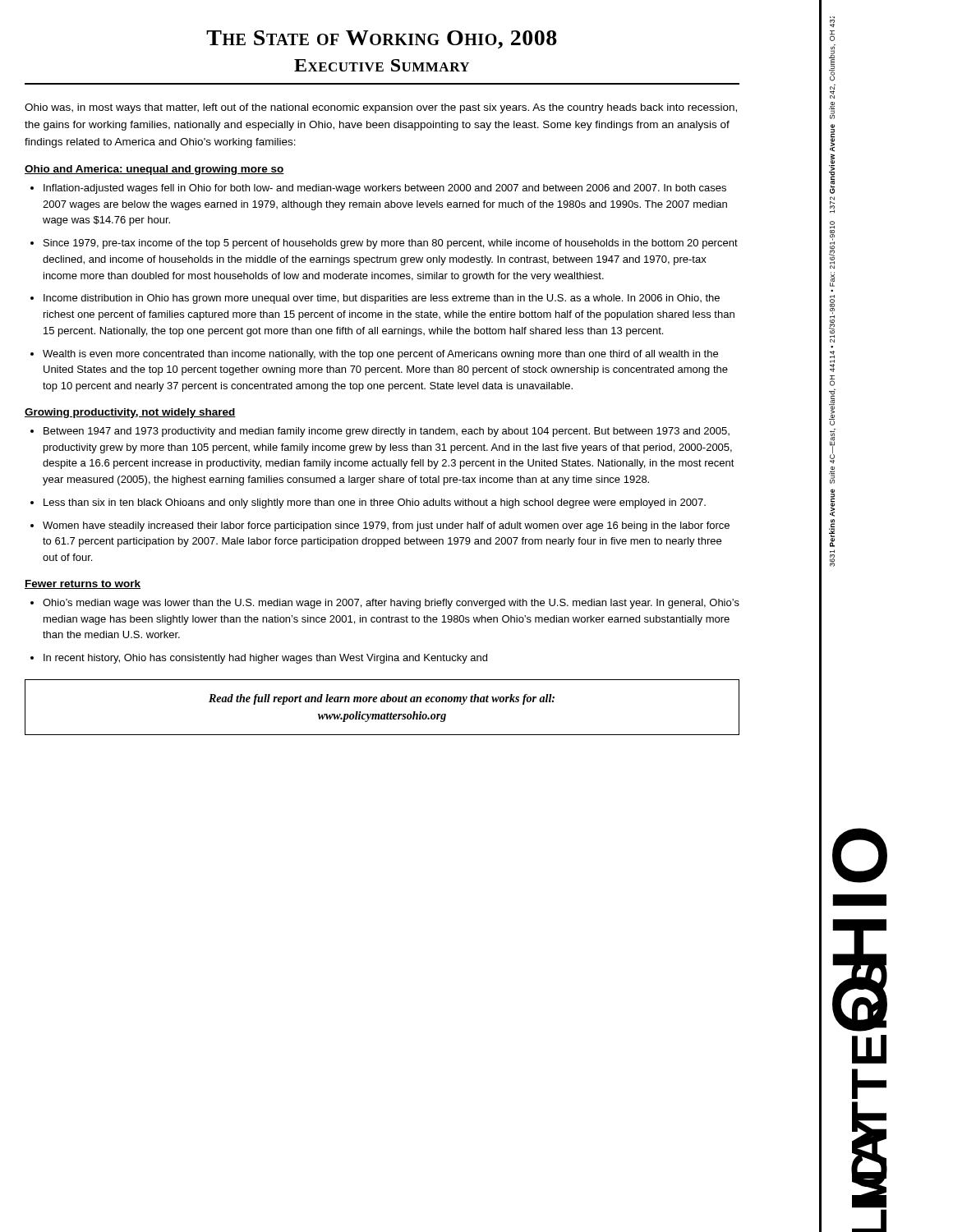953x1232 pixels.
Task: Locate the block starting "Since 1979, pre-tax income of the"
Action: [x=390, y=259]
